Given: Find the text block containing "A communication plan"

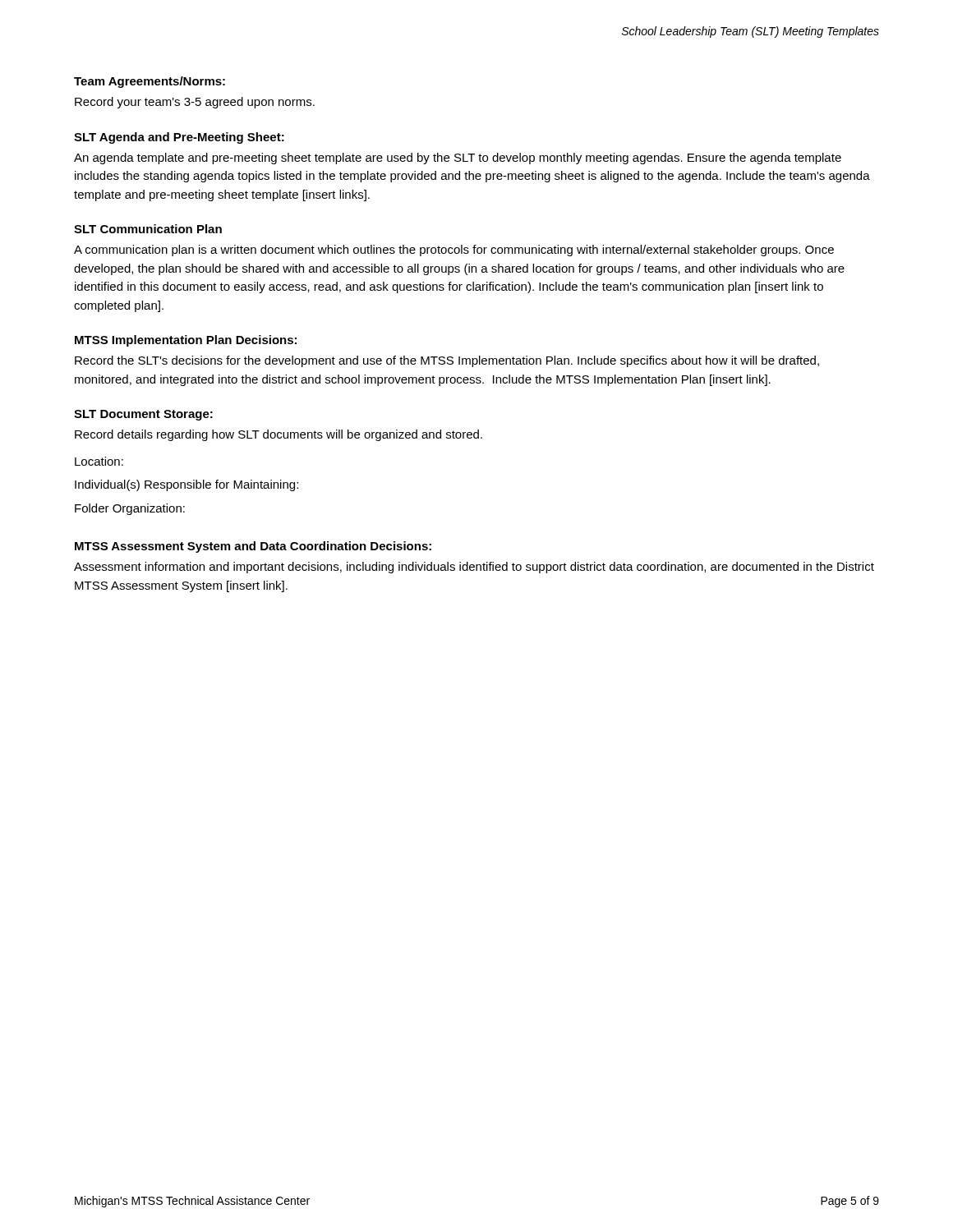Looking at the screenshot, I should click(x=459, y=277).
